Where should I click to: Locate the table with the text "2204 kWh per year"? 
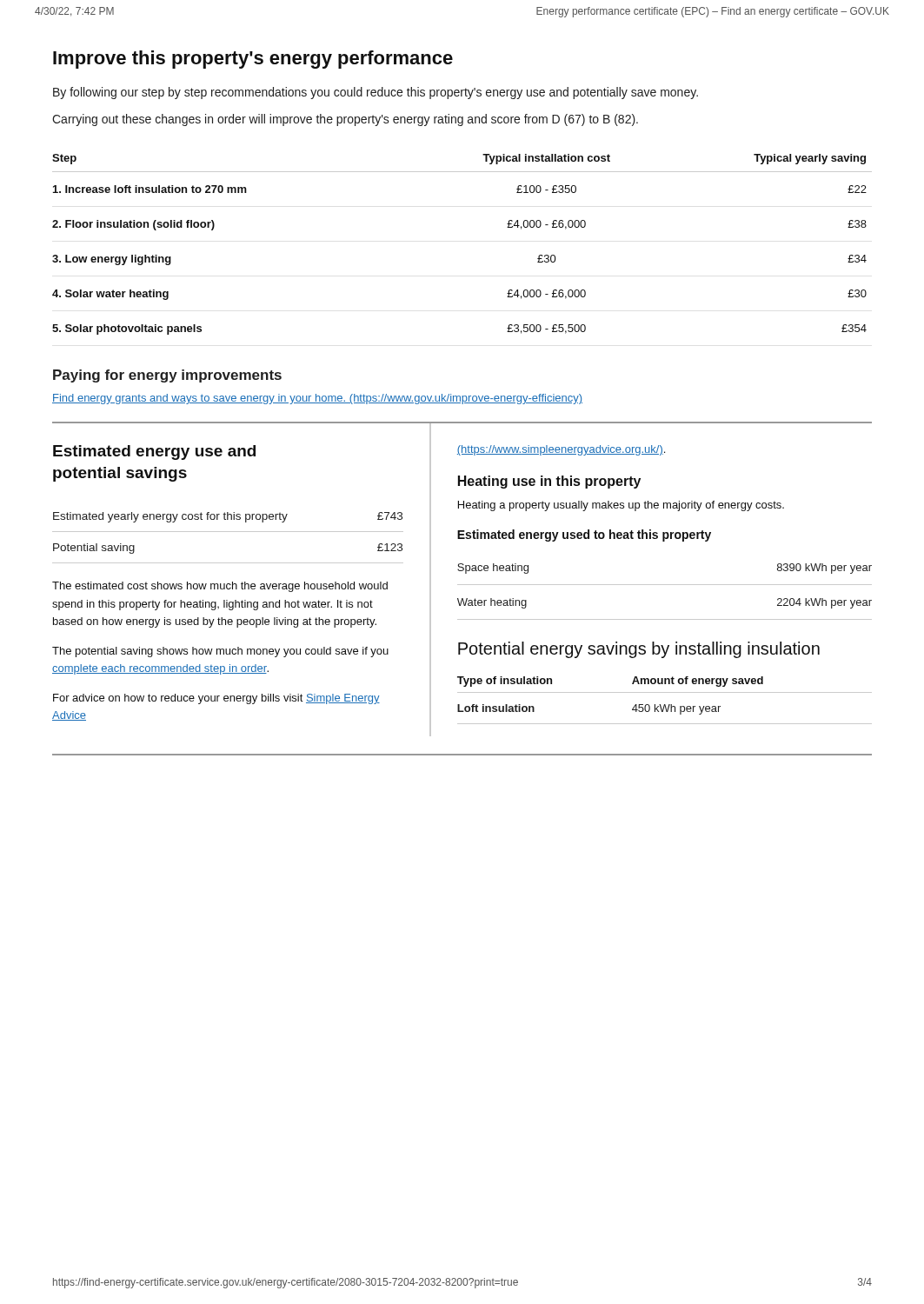(664, 585)
